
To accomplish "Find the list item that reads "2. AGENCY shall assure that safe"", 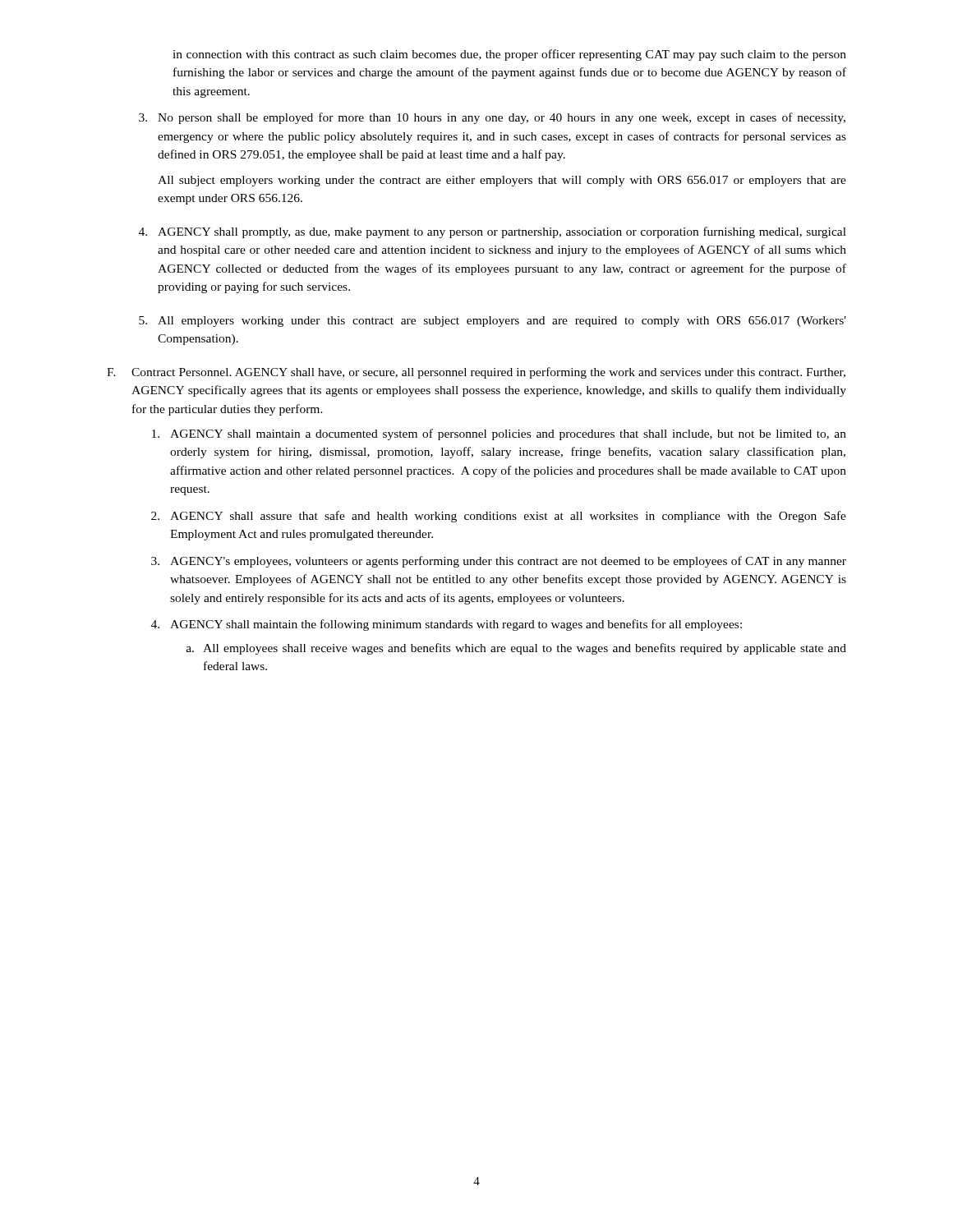I will (489, 525).
